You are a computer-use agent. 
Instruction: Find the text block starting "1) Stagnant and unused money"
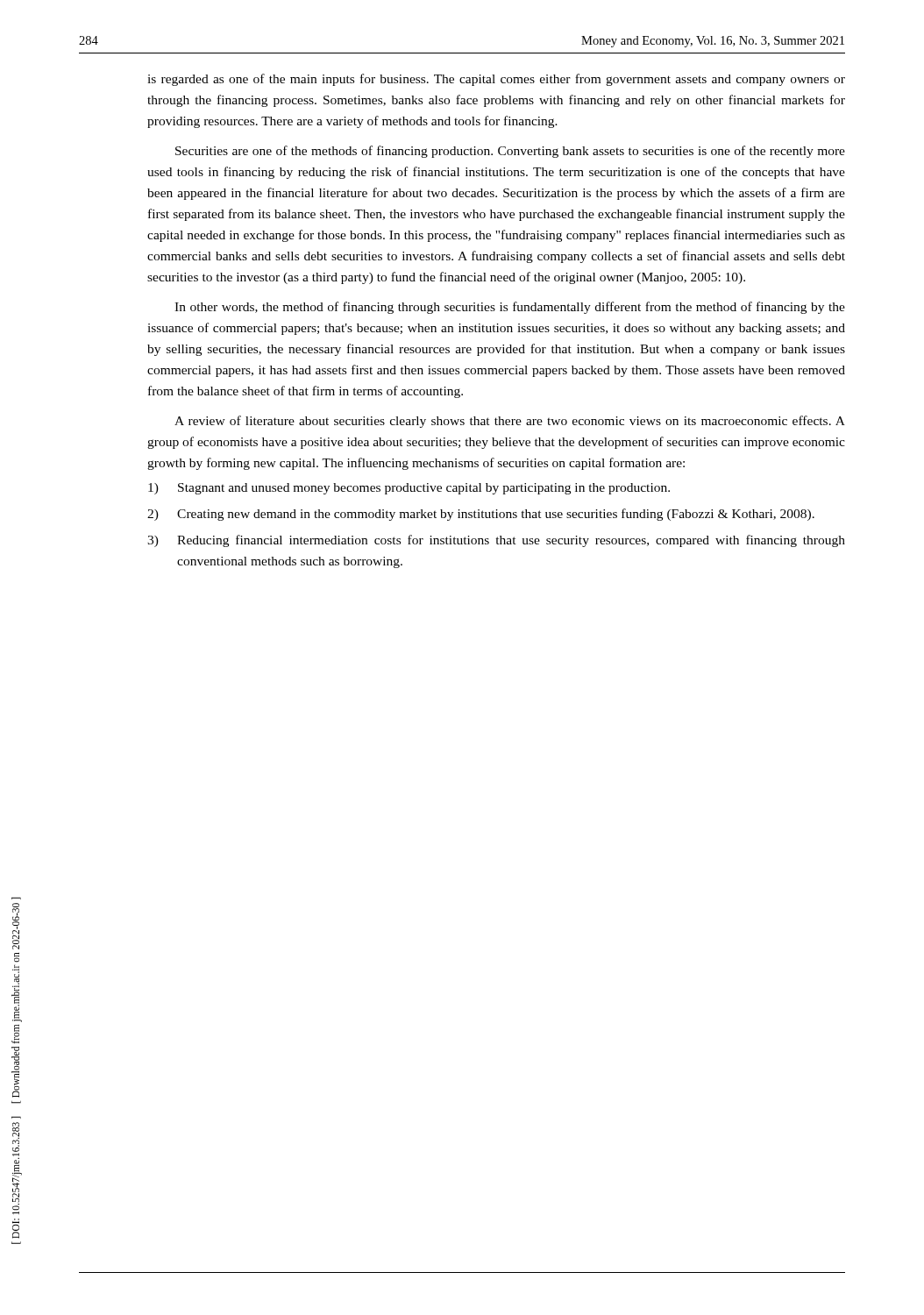tap(496, 488)
